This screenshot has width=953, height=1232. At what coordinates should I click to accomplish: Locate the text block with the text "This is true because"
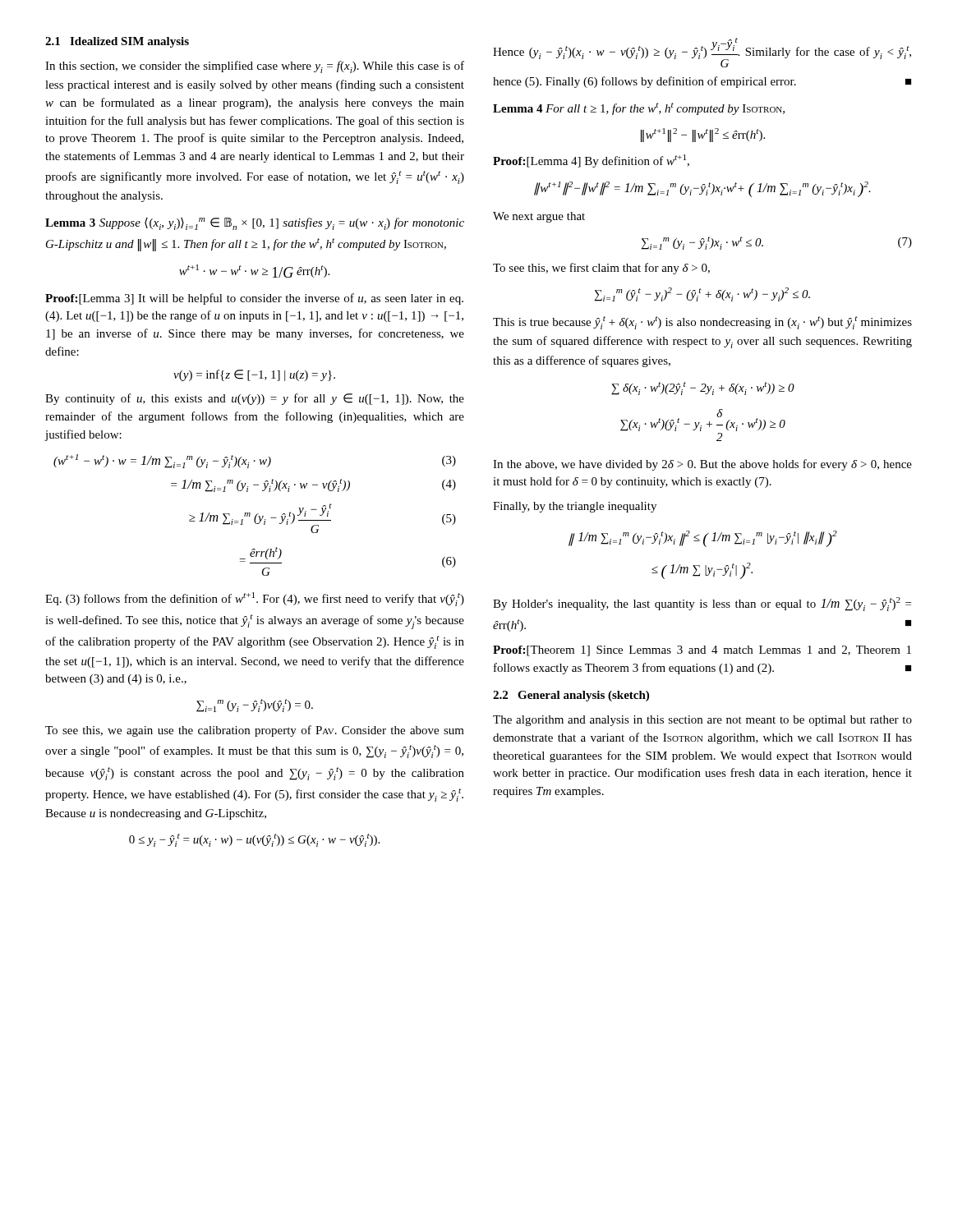(x=702, y=381)
